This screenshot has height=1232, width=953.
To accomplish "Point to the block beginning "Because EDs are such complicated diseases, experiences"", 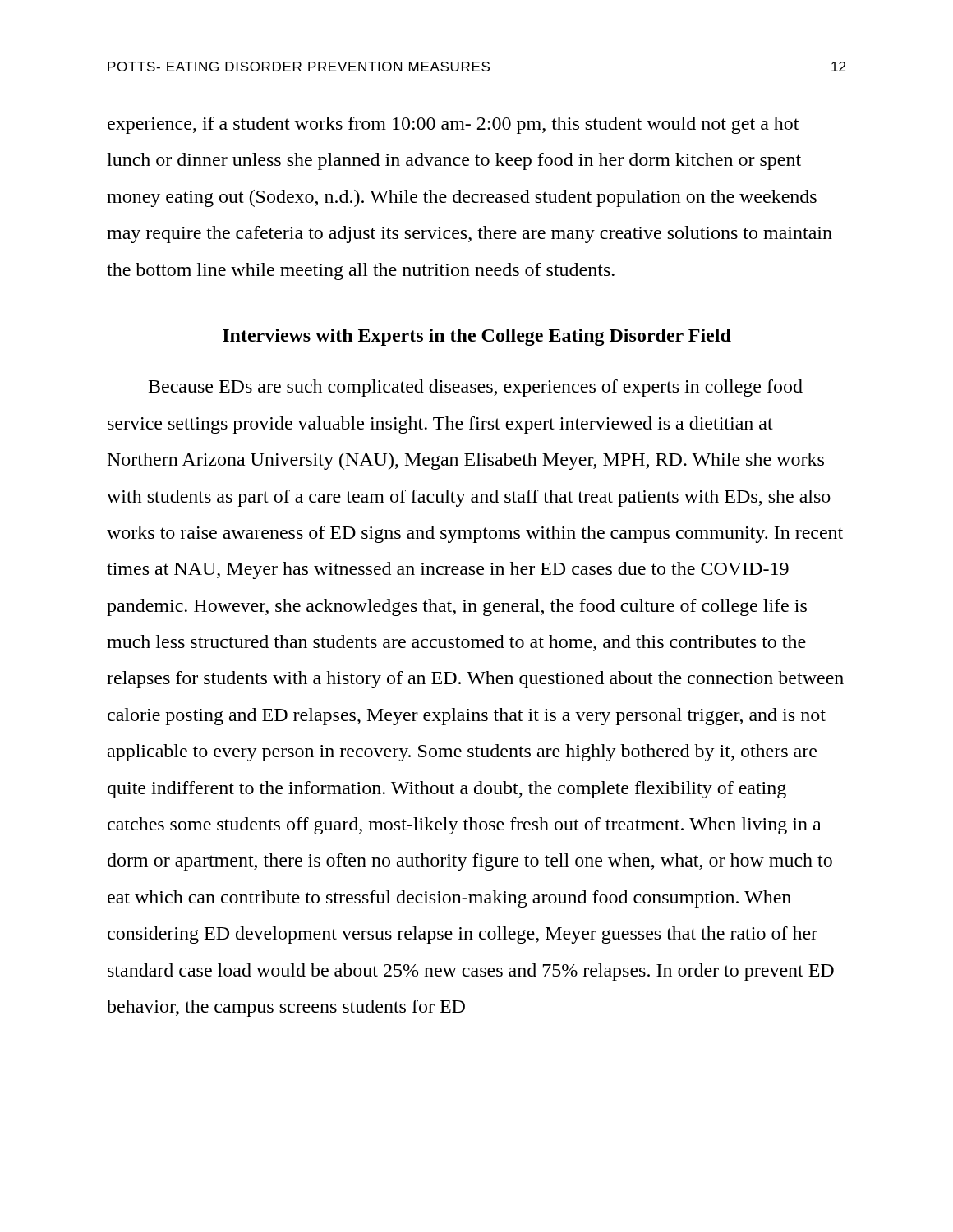I will tap(476, 388).
